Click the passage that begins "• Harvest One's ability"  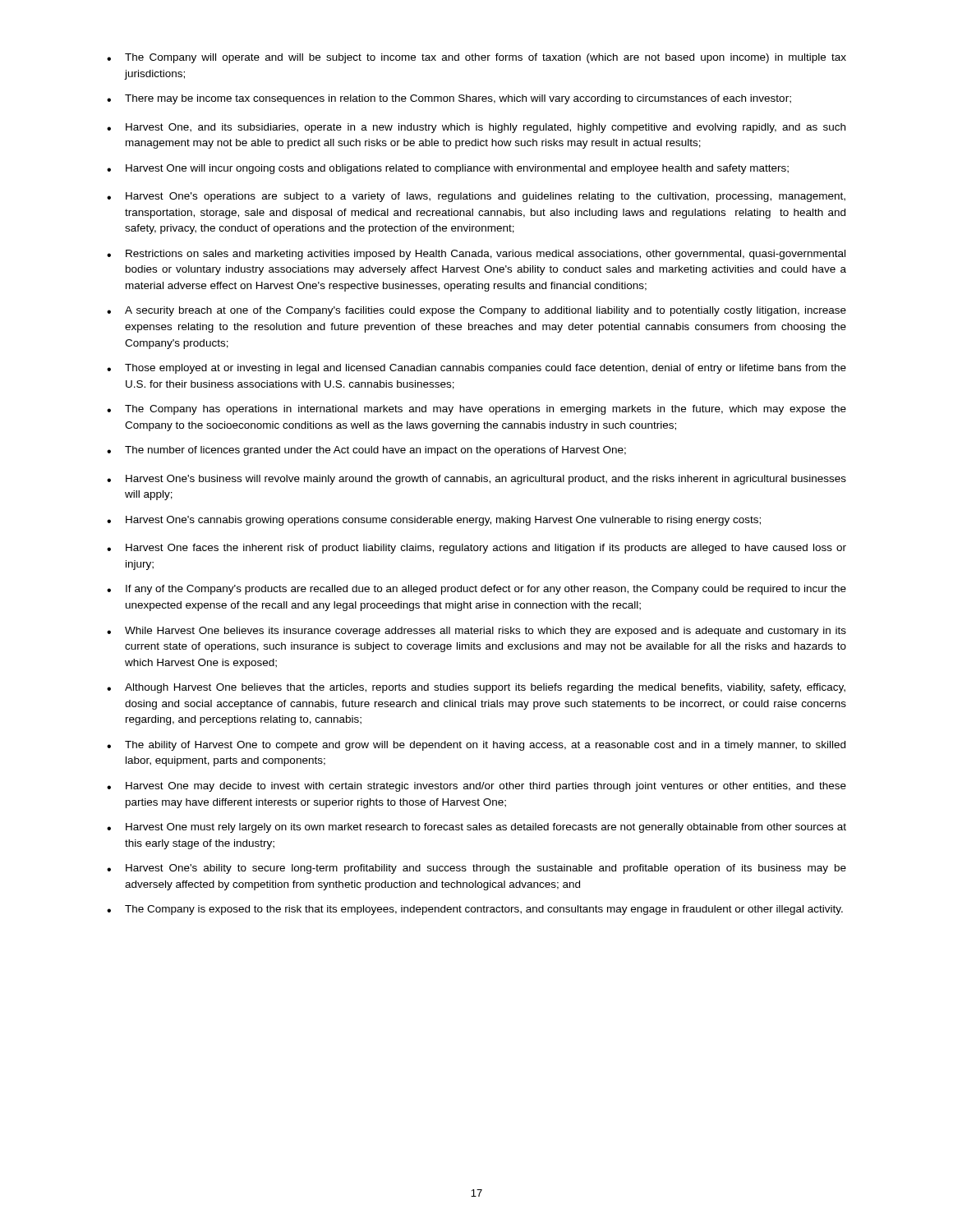coord(476,876)
